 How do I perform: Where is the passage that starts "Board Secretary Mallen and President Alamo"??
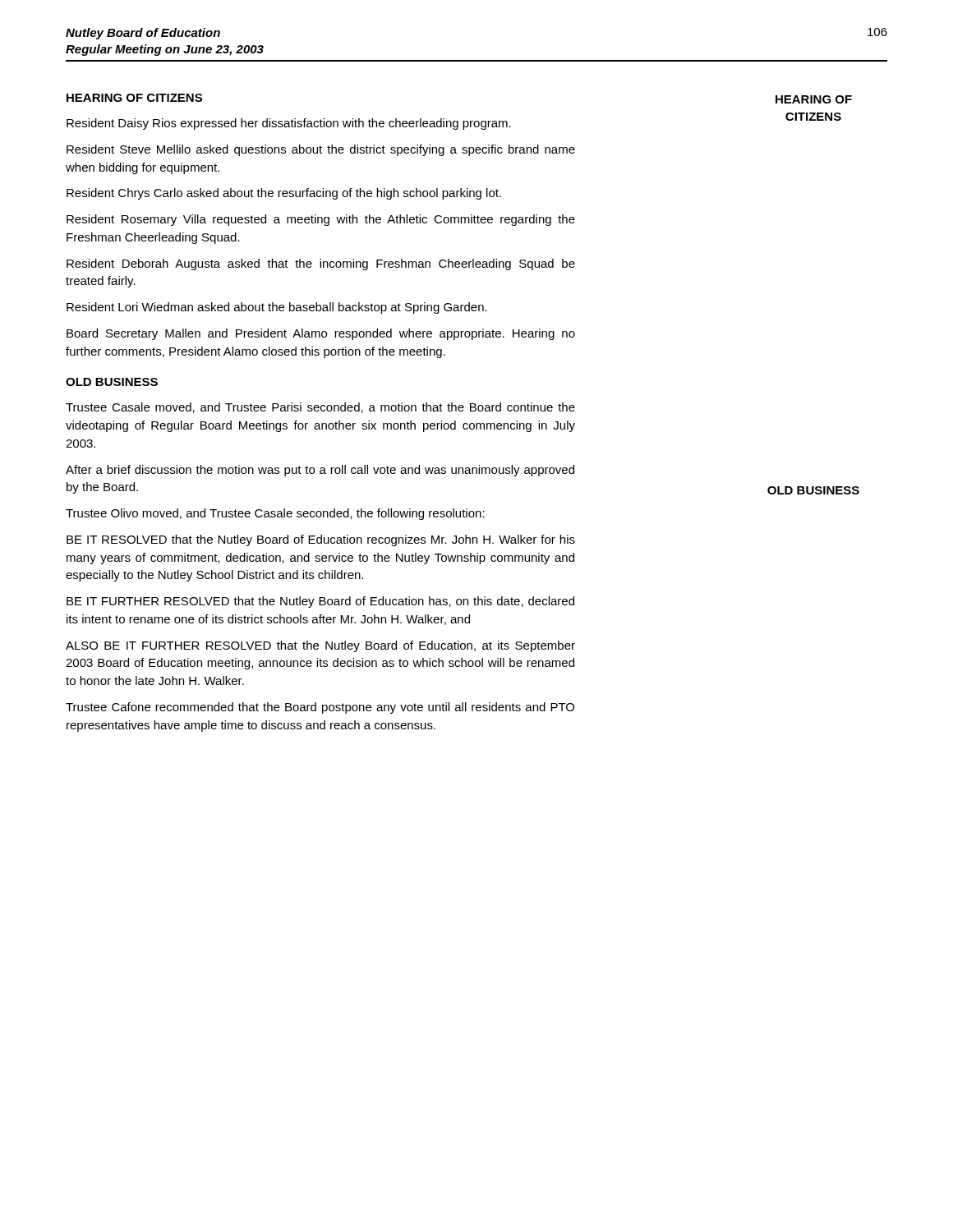pos(320,342)
